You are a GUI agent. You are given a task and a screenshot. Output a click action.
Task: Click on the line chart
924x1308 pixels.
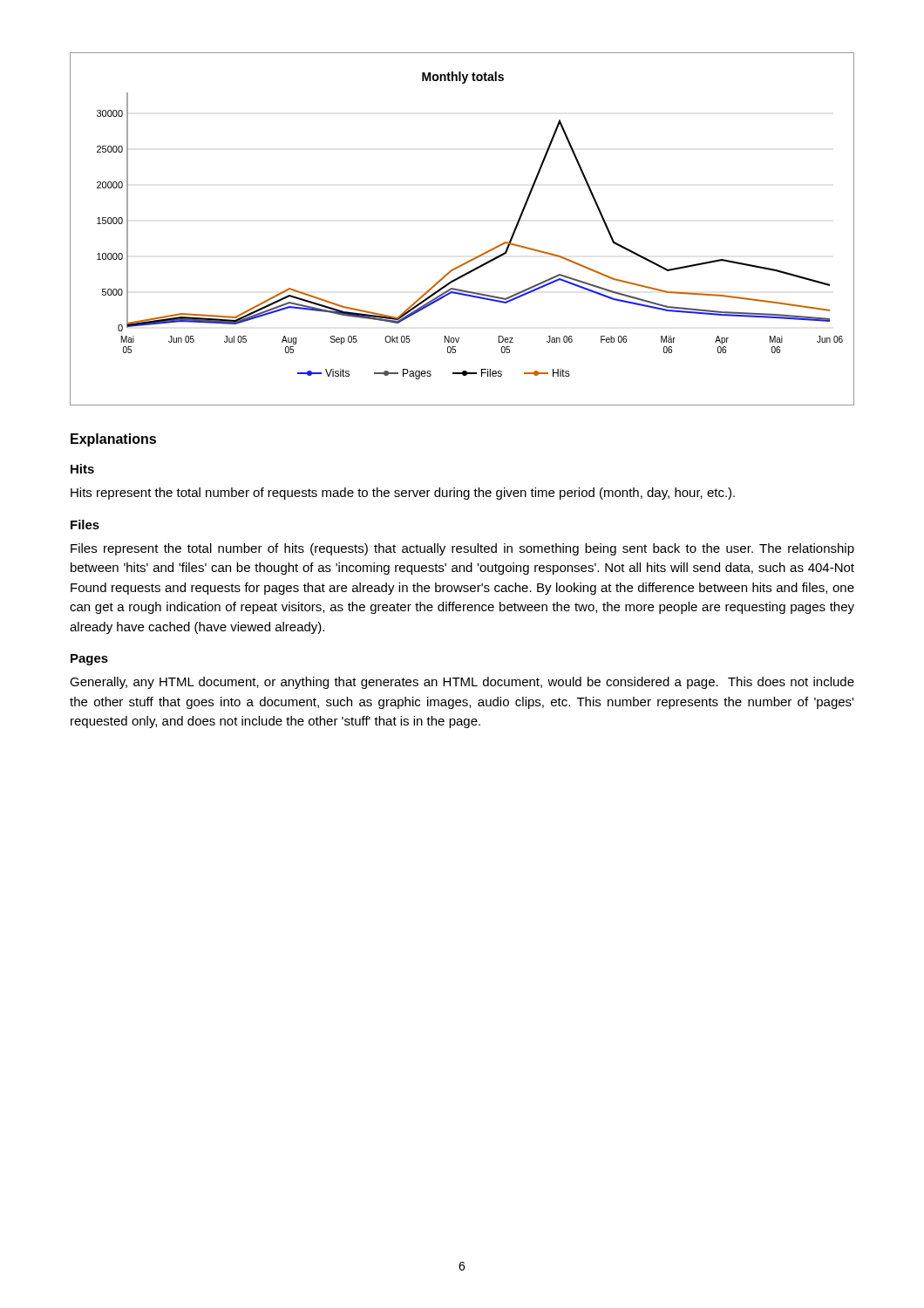[462, 229]
